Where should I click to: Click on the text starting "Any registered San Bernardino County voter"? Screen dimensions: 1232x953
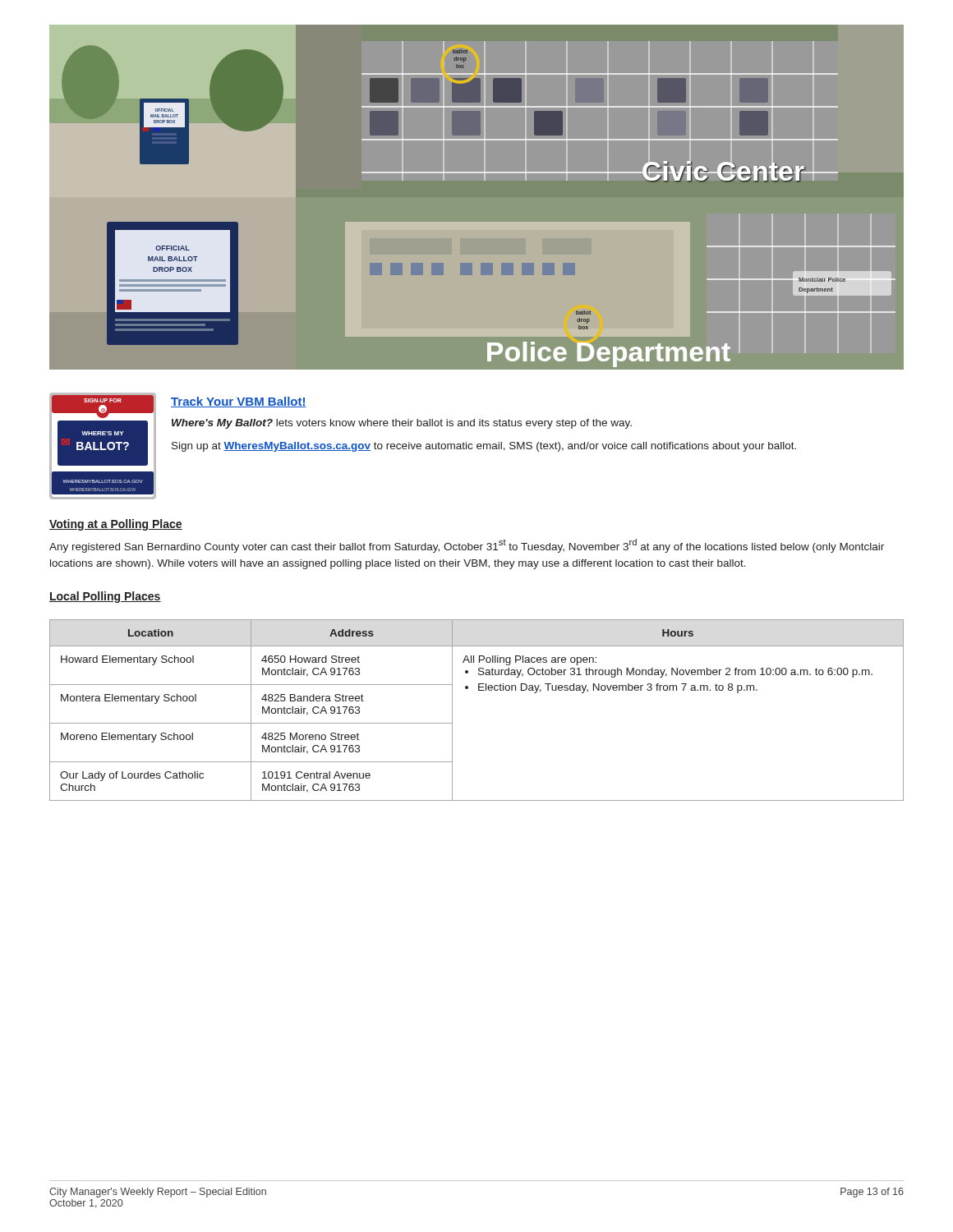coord(467,553)
